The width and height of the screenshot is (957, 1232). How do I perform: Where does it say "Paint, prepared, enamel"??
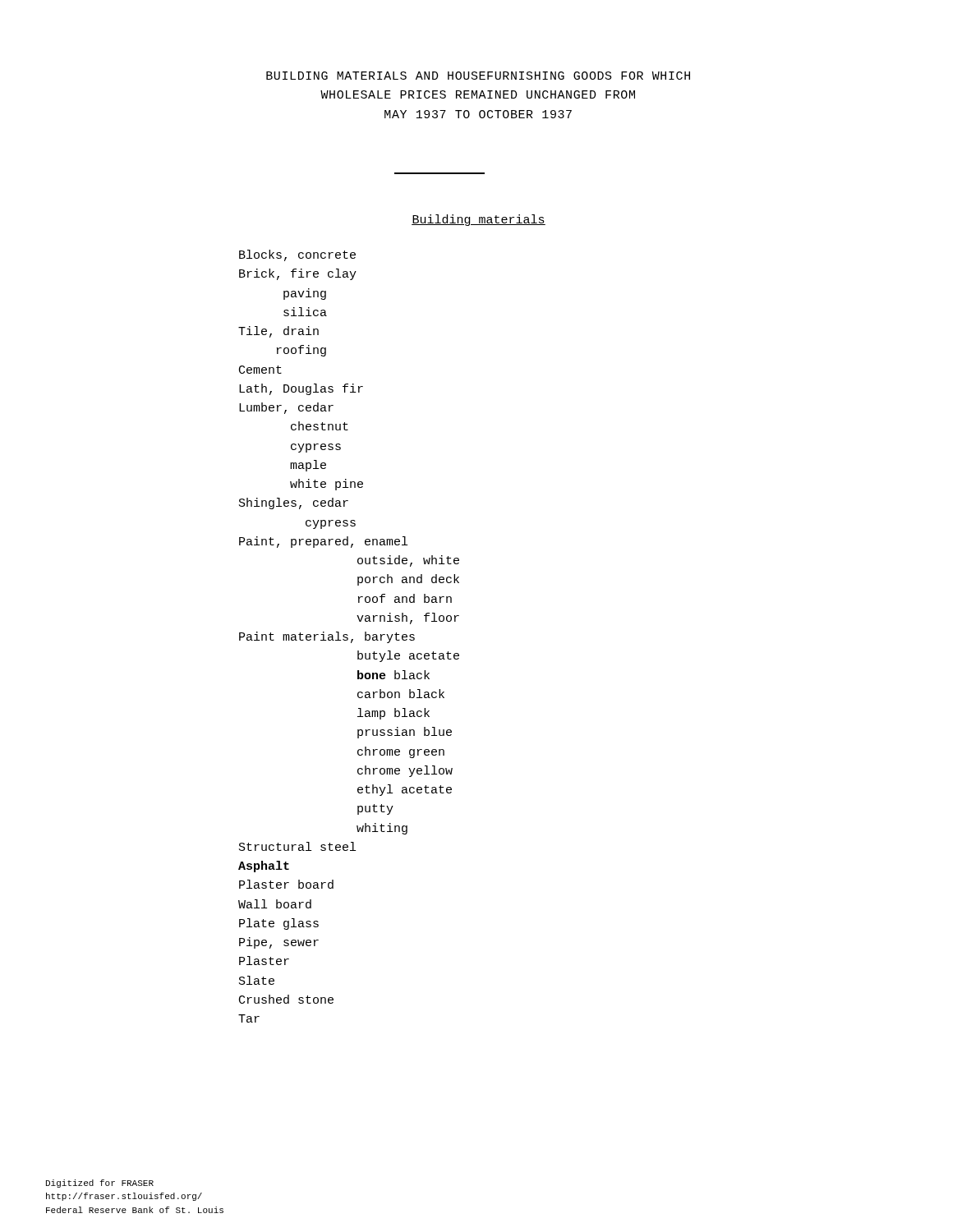point(323,542)
